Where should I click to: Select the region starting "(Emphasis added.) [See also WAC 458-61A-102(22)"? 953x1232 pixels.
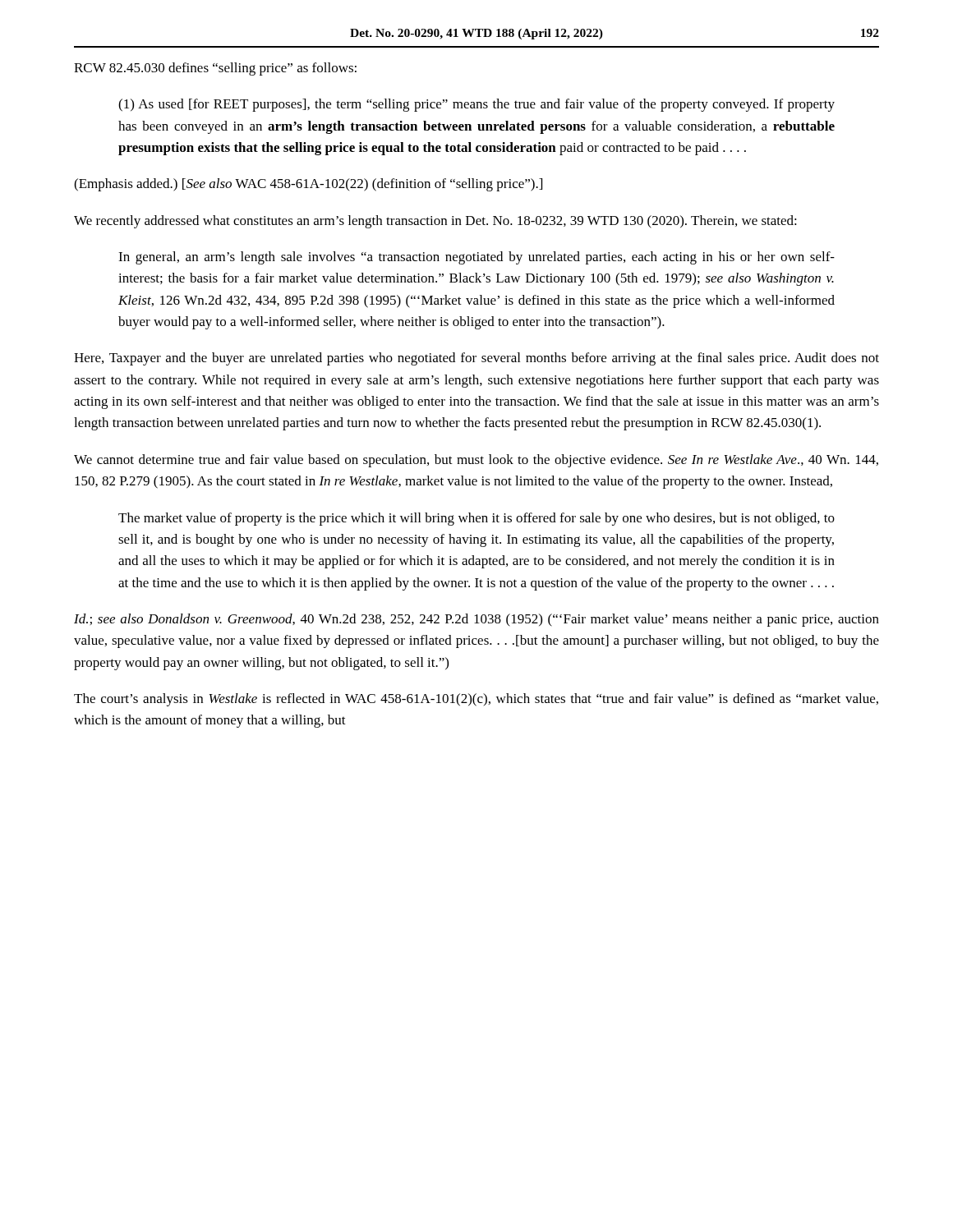pos(476,184)
